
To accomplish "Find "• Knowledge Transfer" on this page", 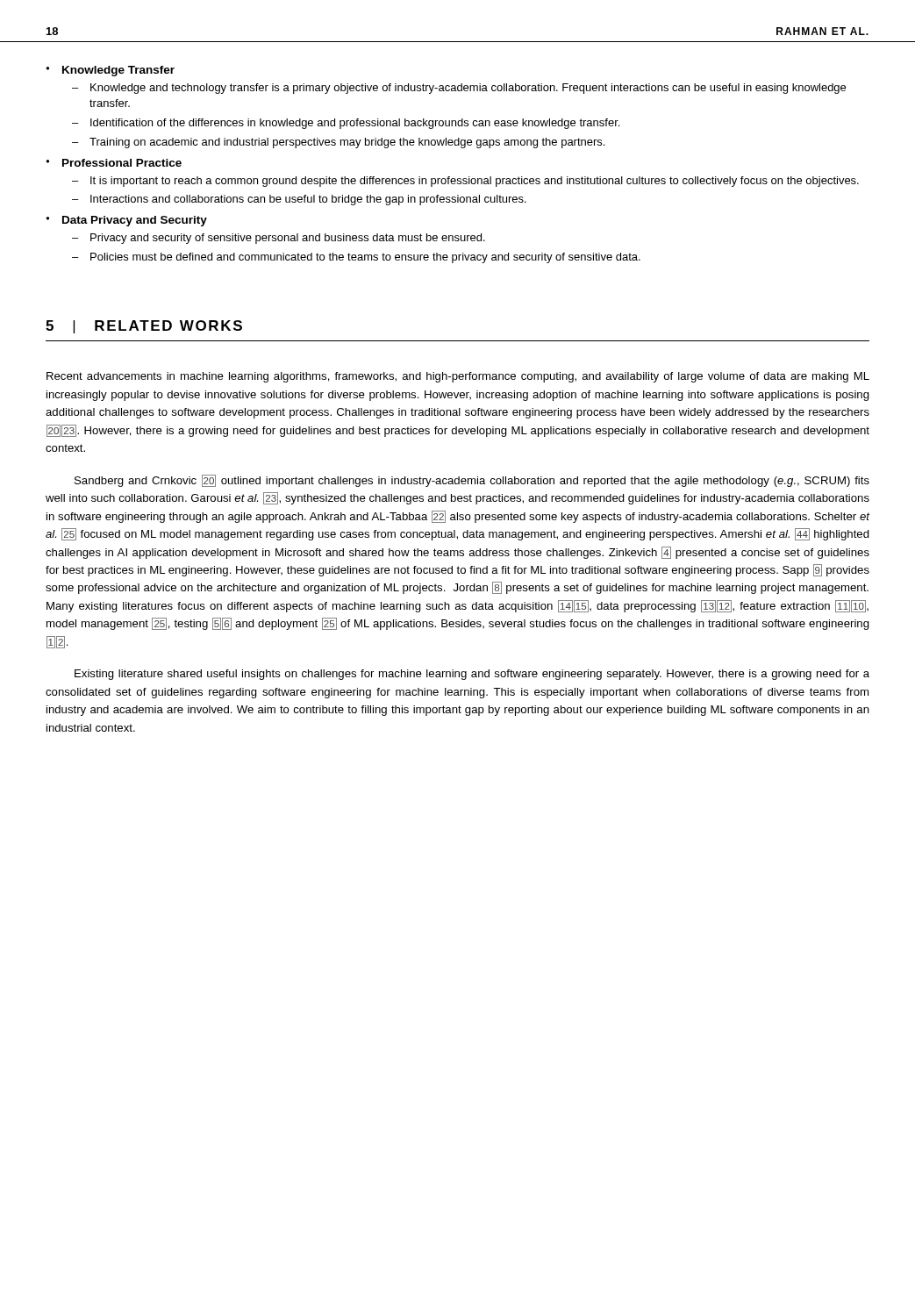I will tap(111, 71).
